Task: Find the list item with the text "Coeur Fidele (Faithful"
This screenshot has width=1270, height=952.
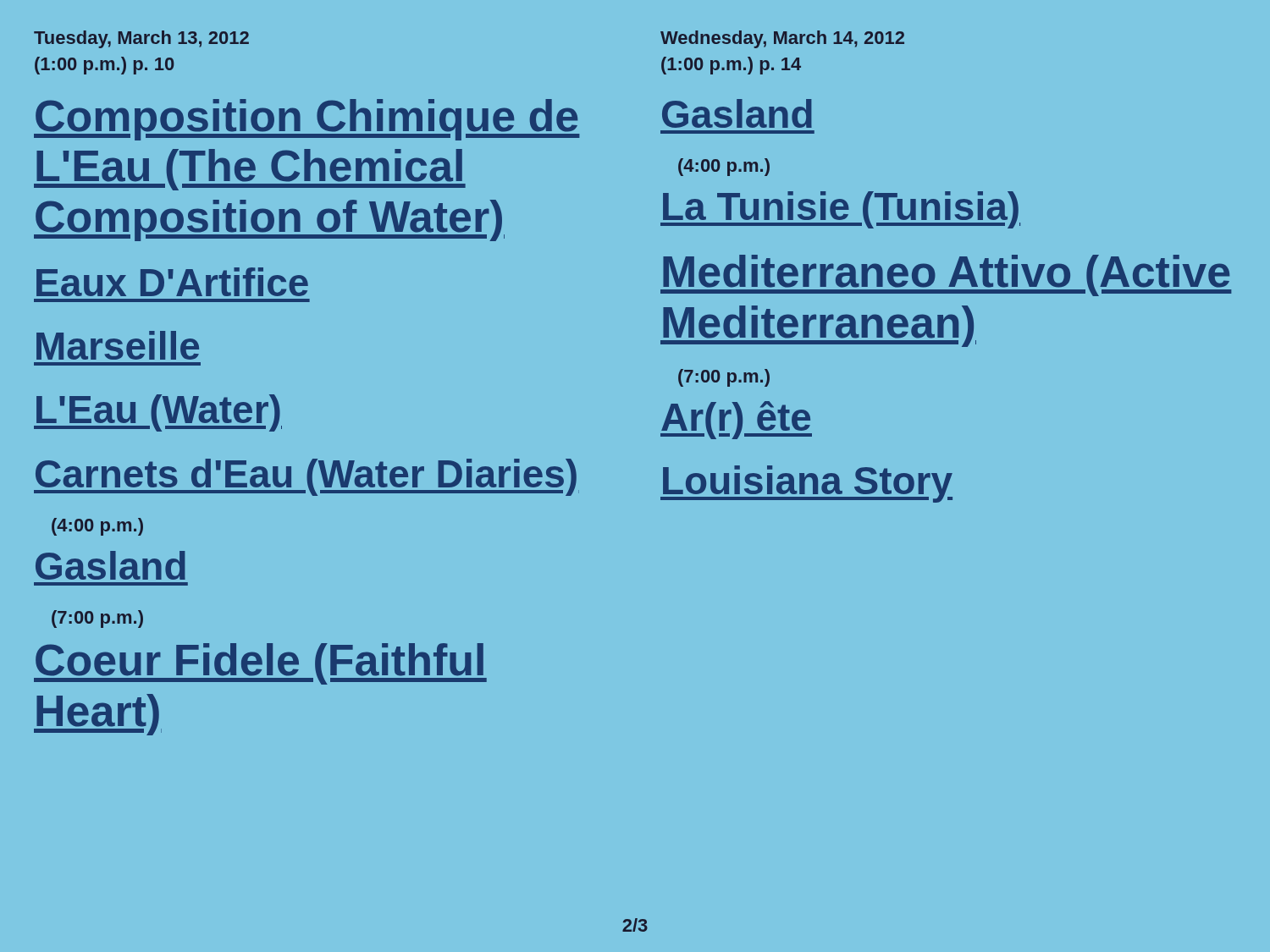Action: tap(313, 686)
